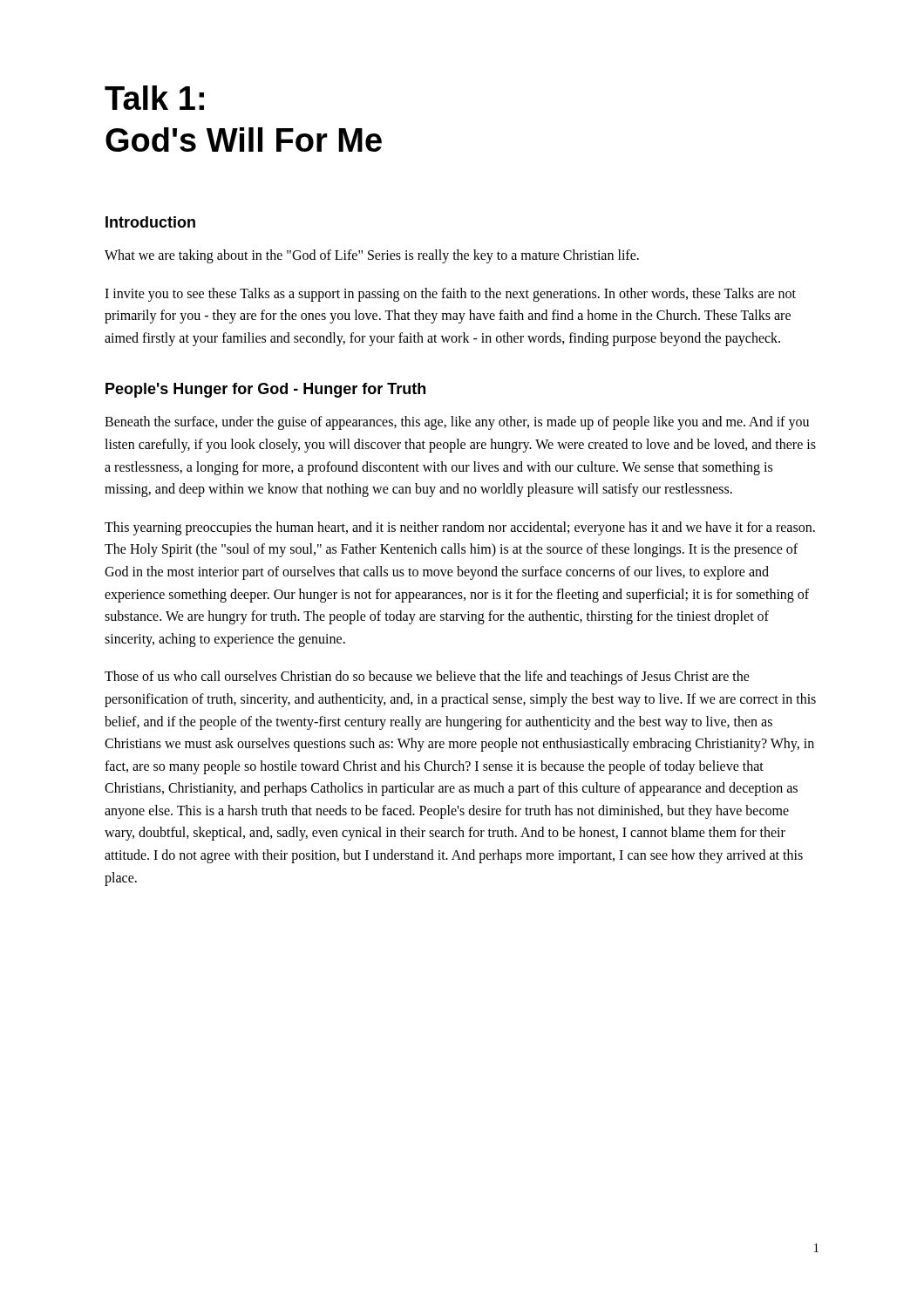Point to the title beginning "Talk 1:God's Will For"
Image resolution: width=924 pixels, height=1308 pixels.
(154, 98)
